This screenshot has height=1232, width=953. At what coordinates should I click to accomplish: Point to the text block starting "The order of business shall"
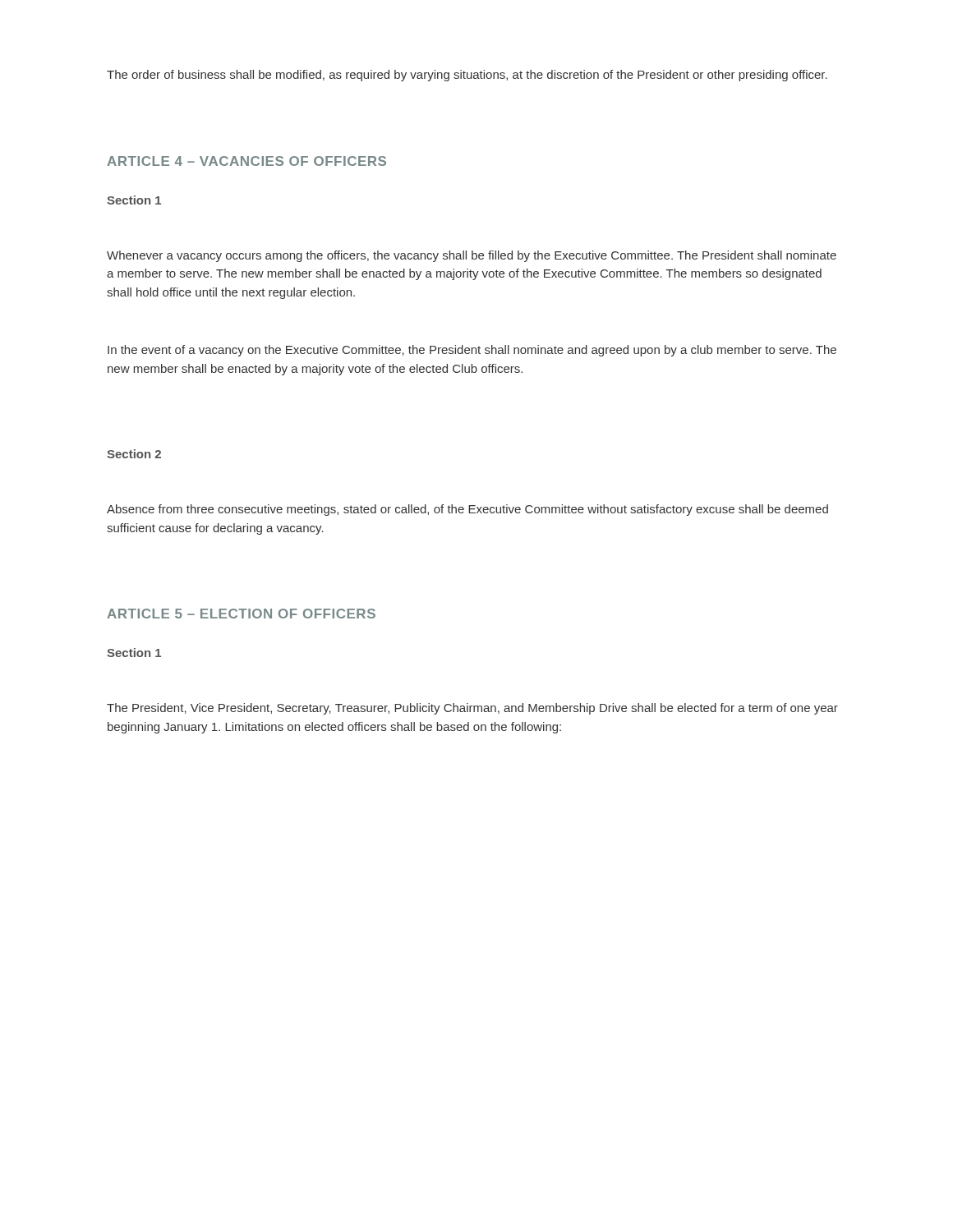pos(467,74)
